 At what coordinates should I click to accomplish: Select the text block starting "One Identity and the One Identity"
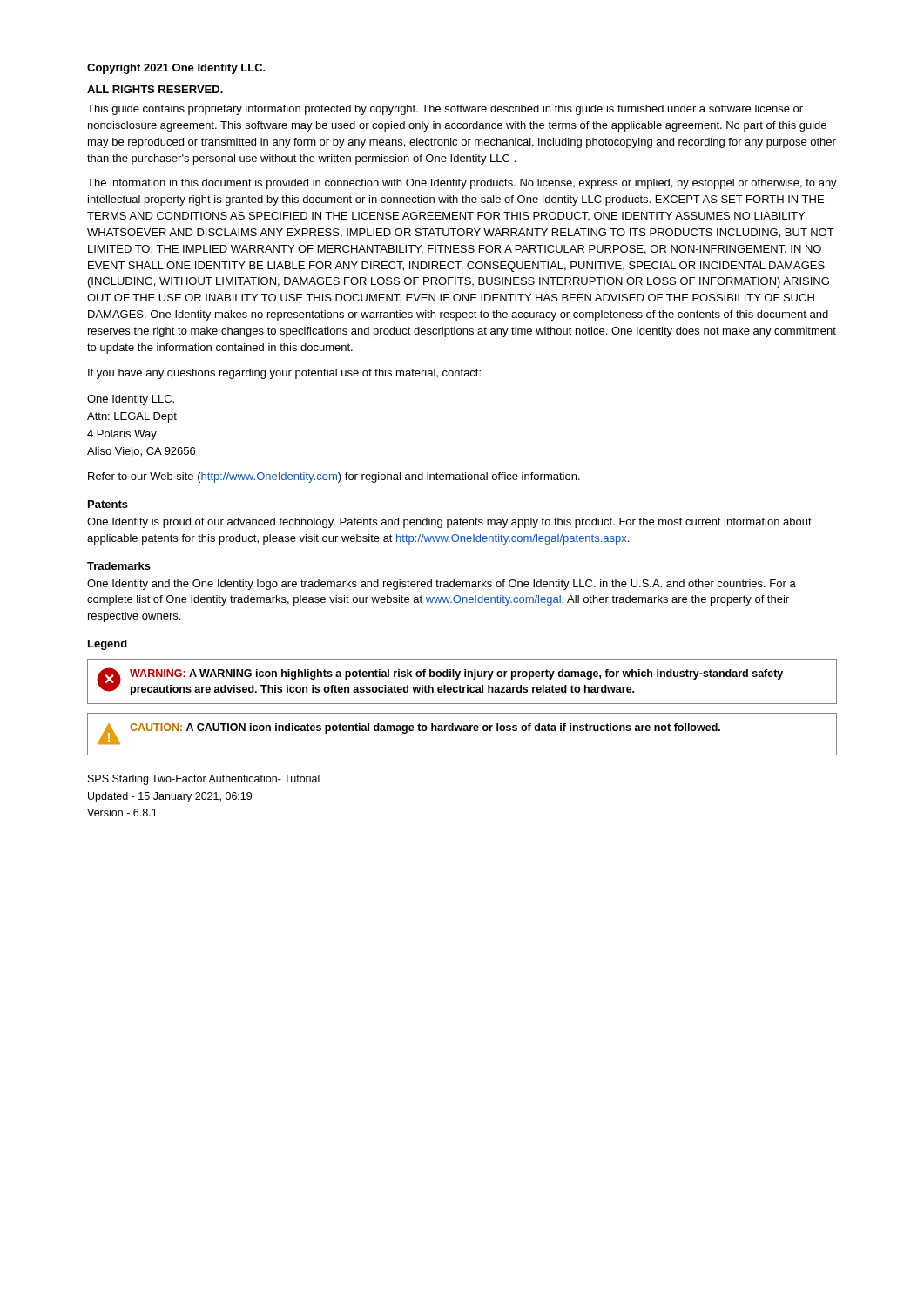pos(462,600)
